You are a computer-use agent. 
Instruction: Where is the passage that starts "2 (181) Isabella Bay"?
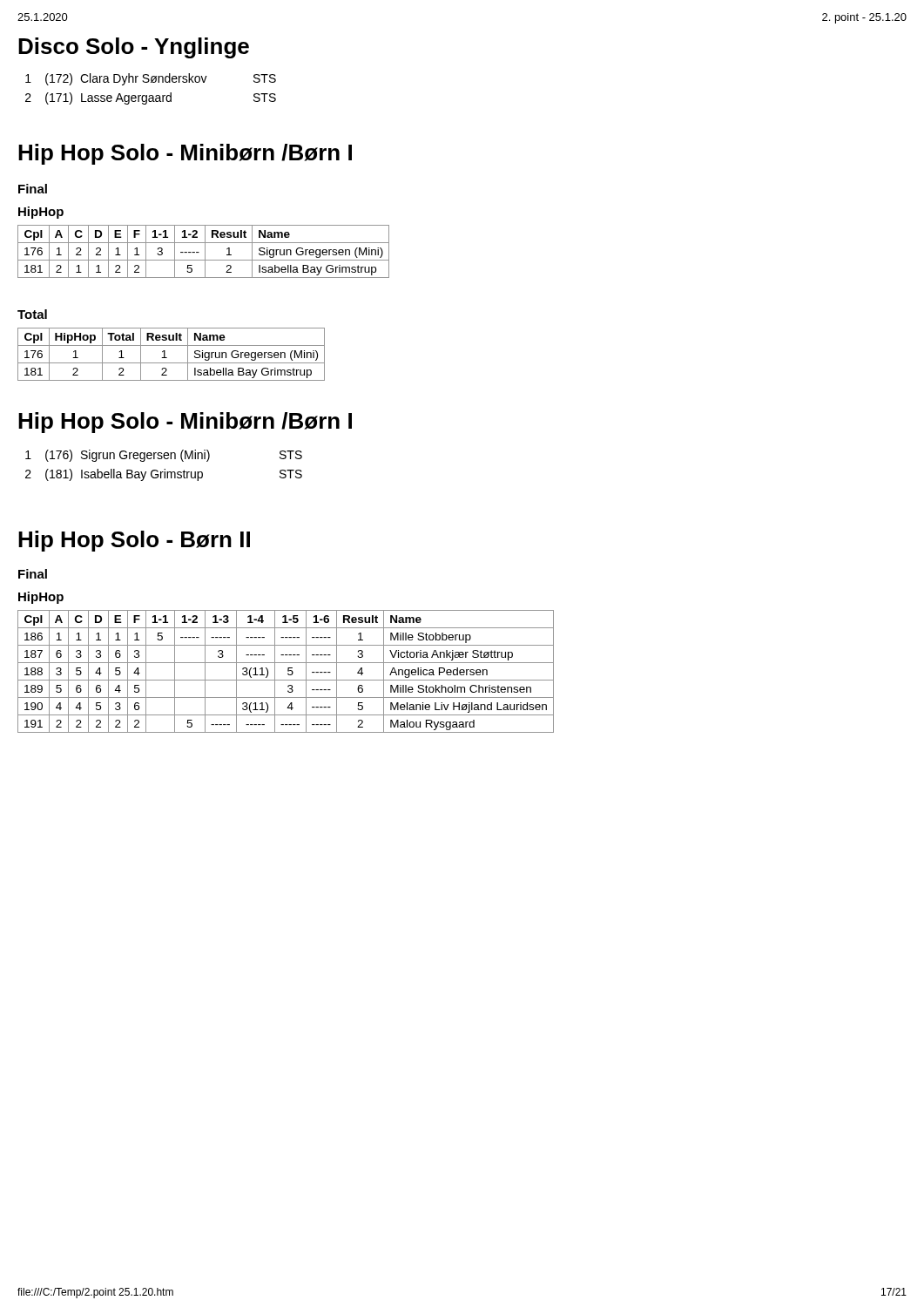coord(160,474)
